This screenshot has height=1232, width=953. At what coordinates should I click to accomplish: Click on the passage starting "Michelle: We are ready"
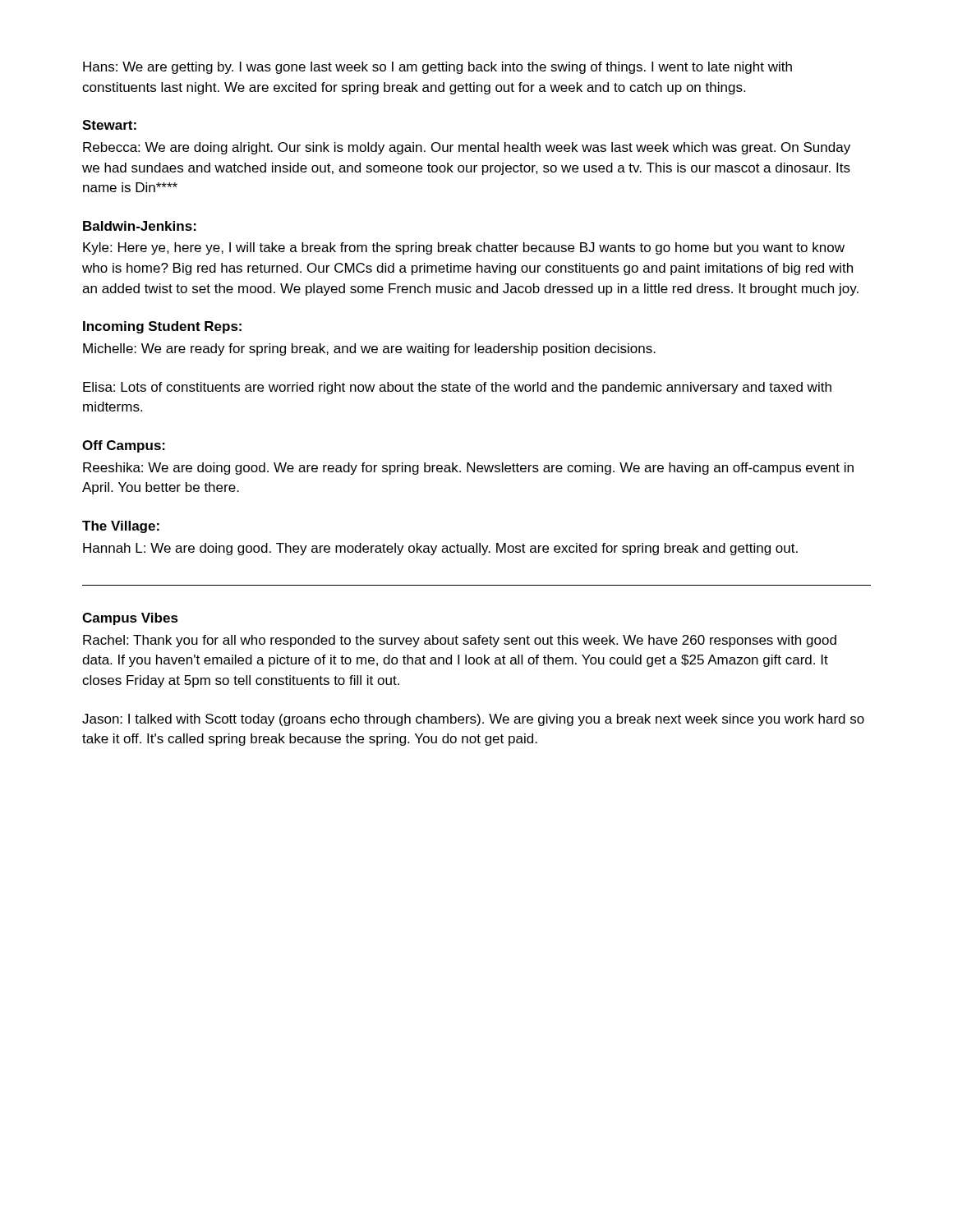(369, 349)
